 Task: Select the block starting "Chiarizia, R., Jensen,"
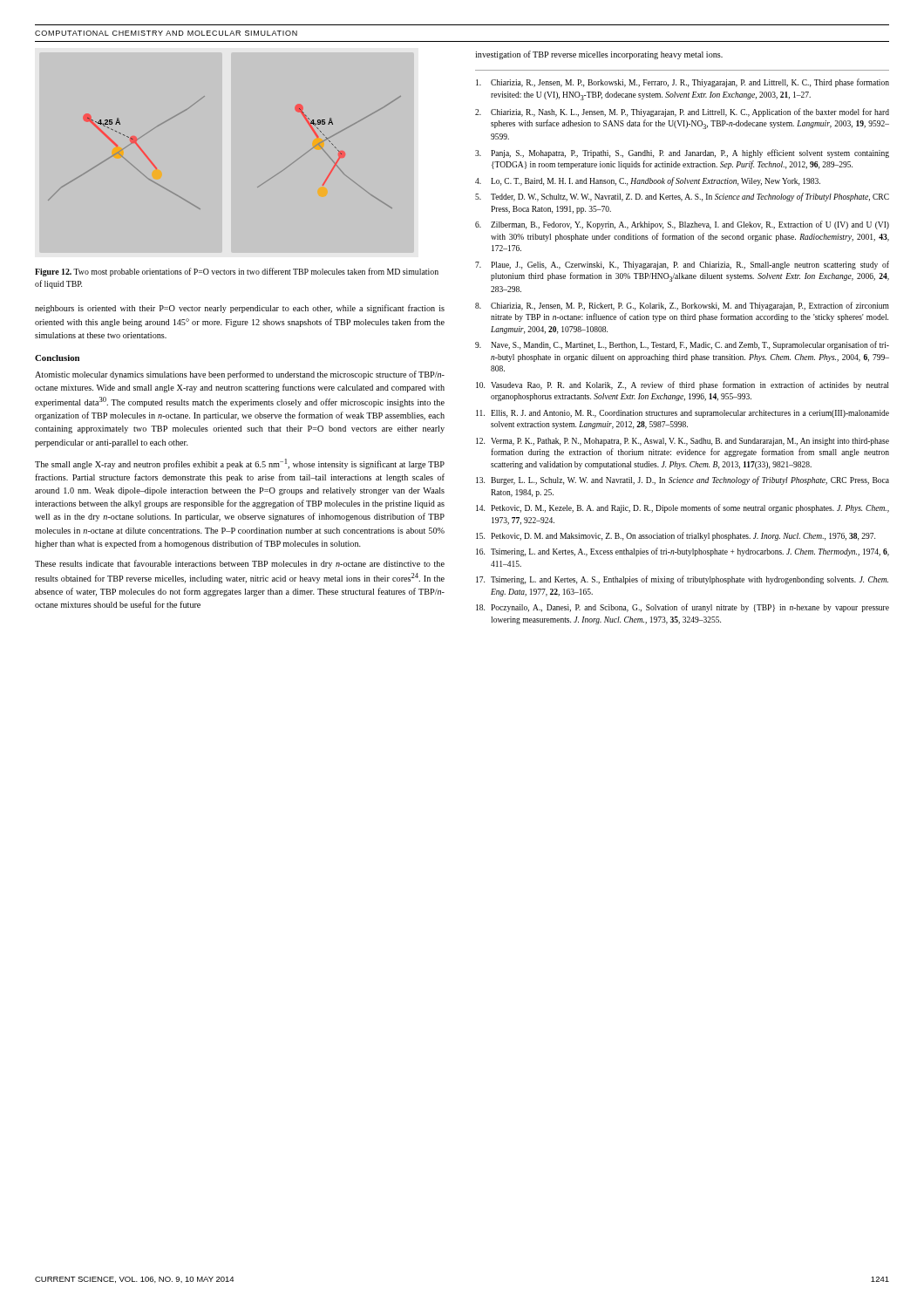coord(682,90)
